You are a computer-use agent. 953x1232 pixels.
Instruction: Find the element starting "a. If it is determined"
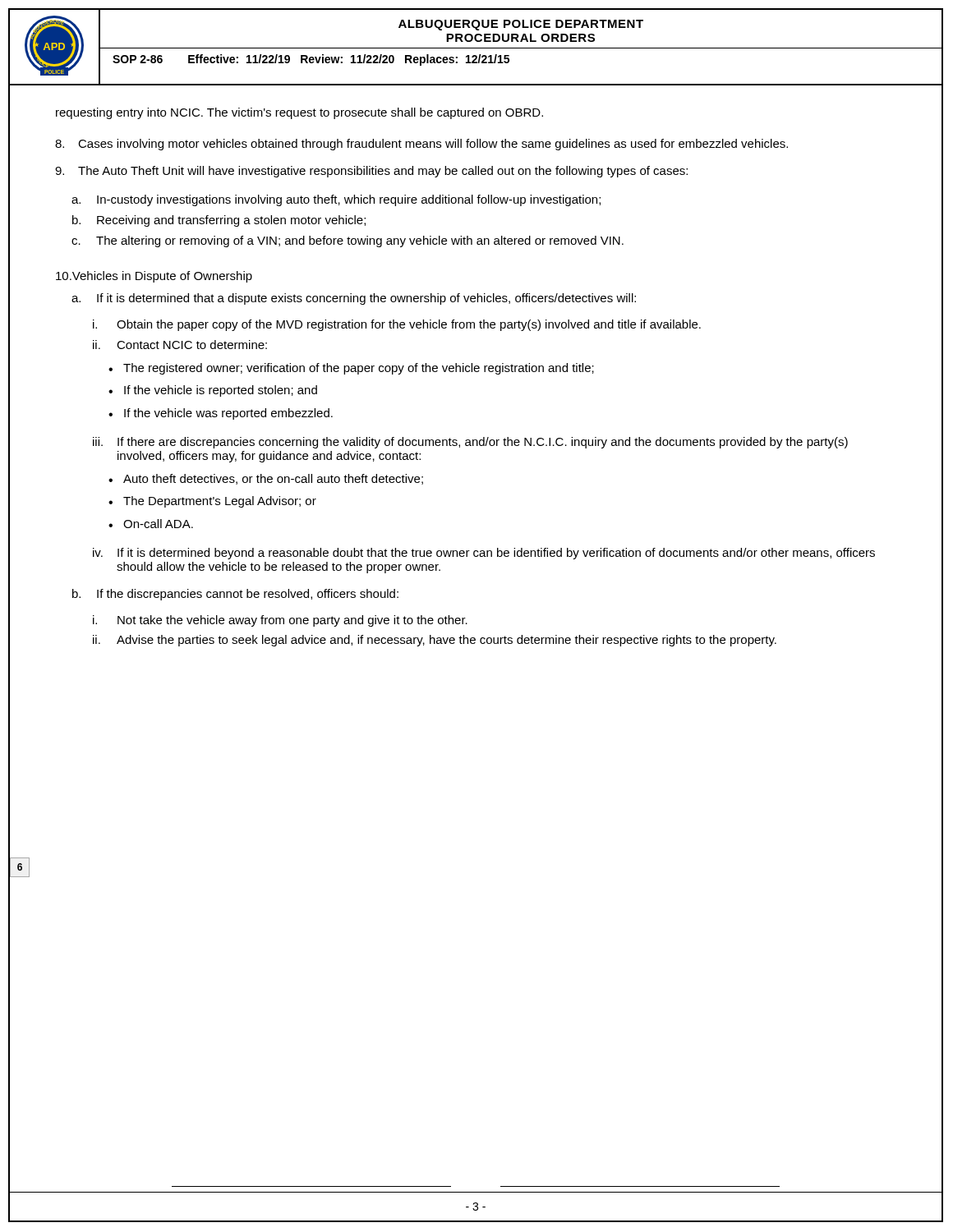click(484, 435)
